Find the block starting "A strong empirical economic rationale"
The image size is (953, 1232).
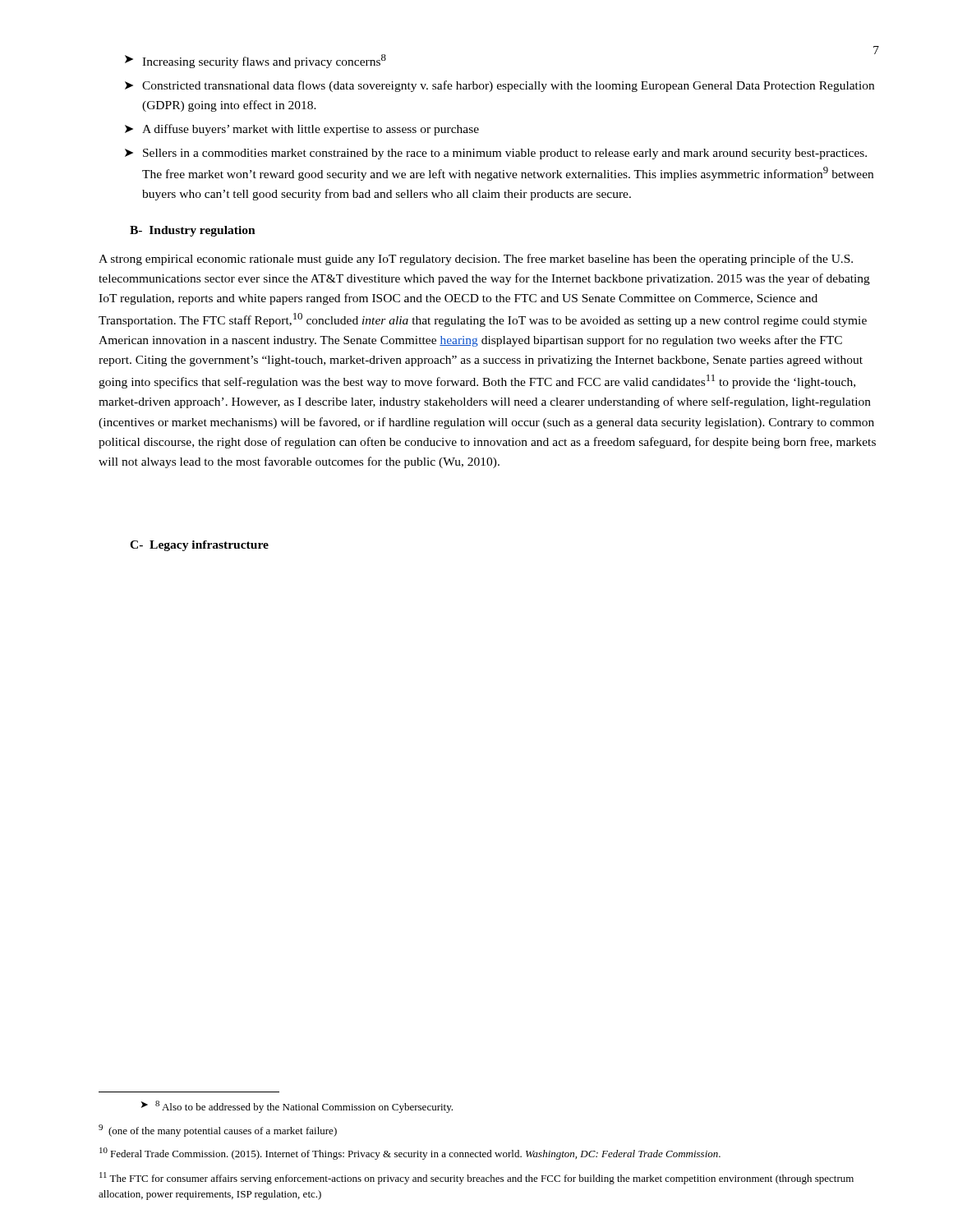(x=487, y=360)
